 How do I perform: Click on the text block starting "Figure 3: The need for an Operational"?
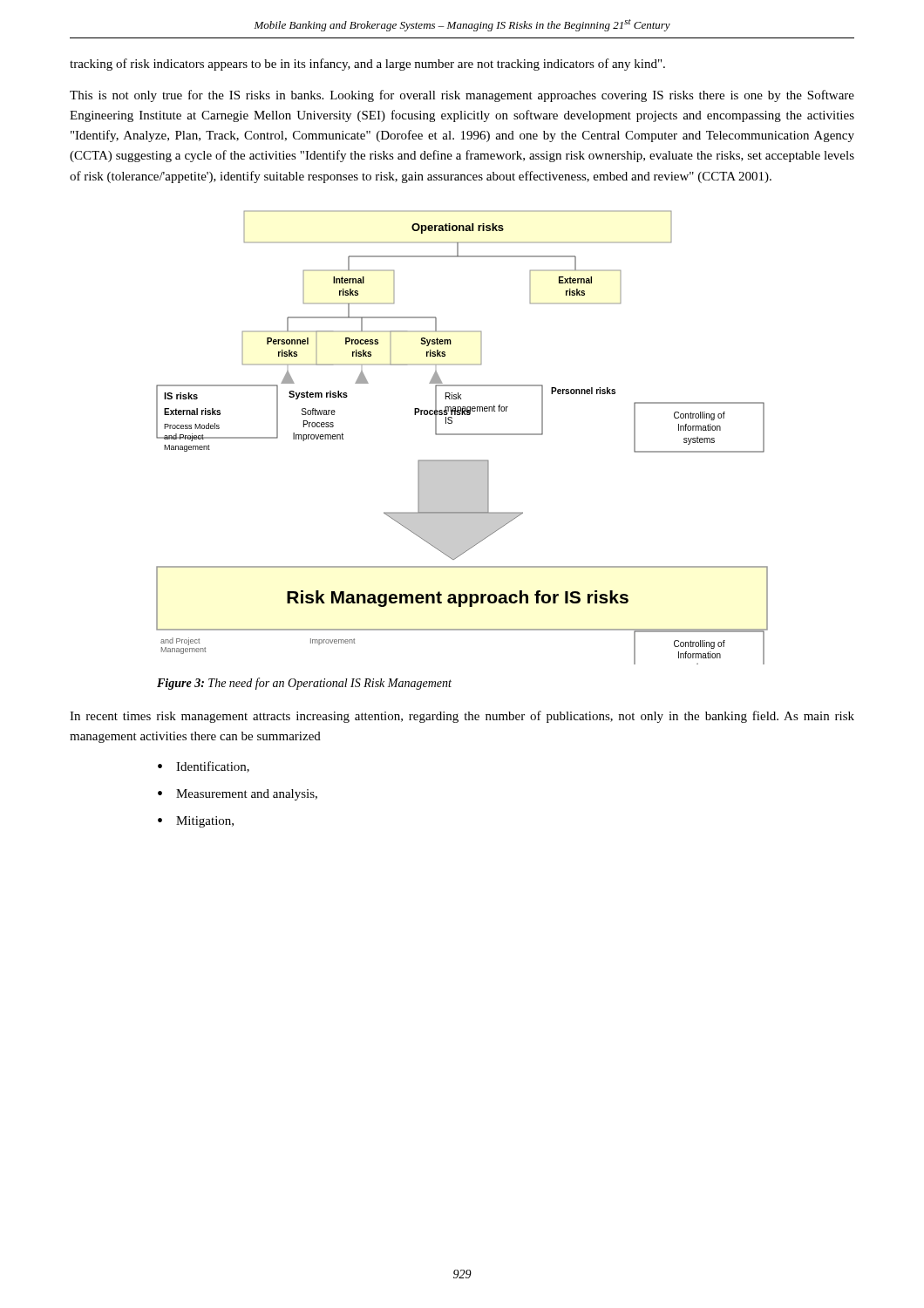[304, 683]
